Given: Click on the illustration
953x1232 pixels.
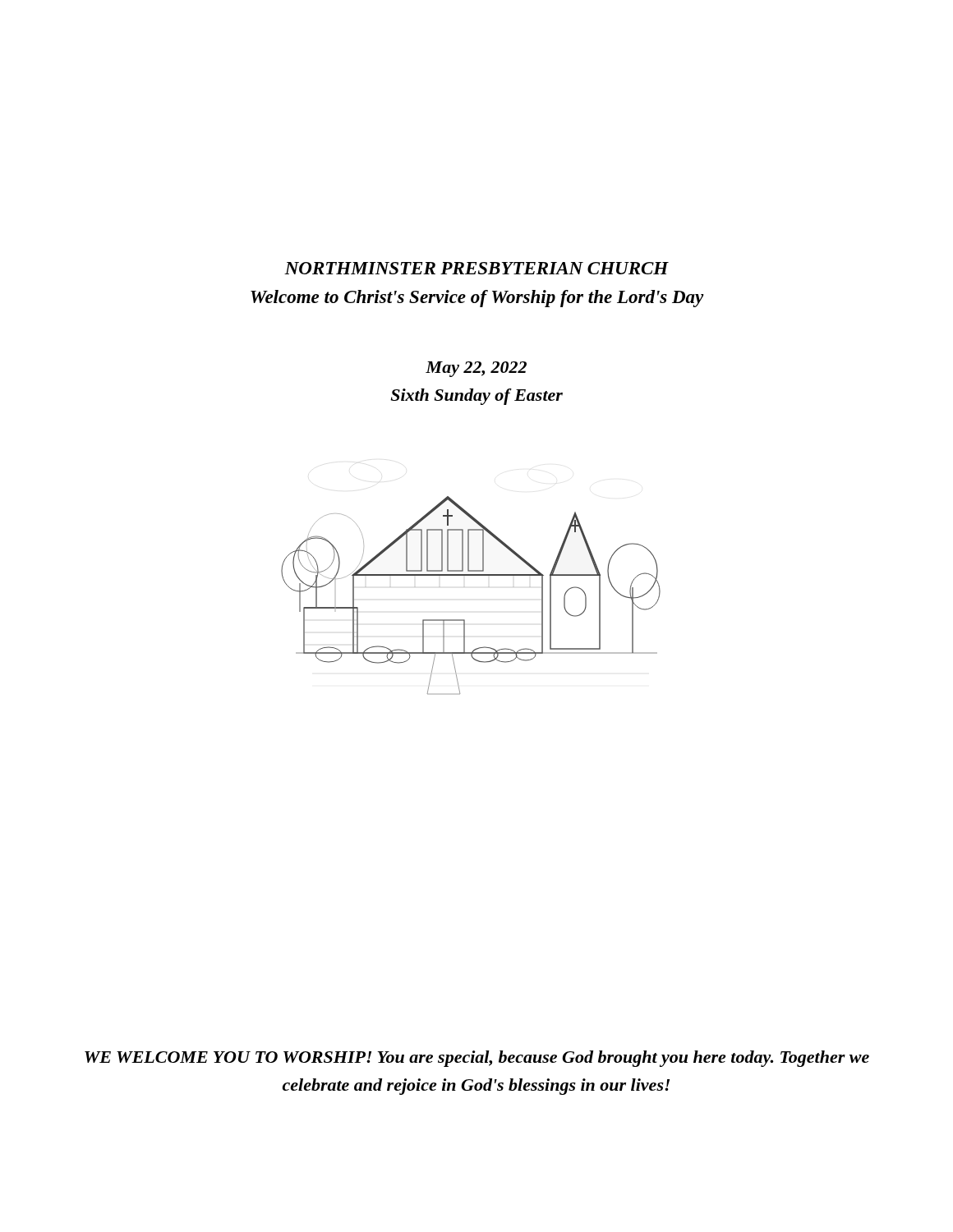Looking at the screenshot, I should point(476,575).
